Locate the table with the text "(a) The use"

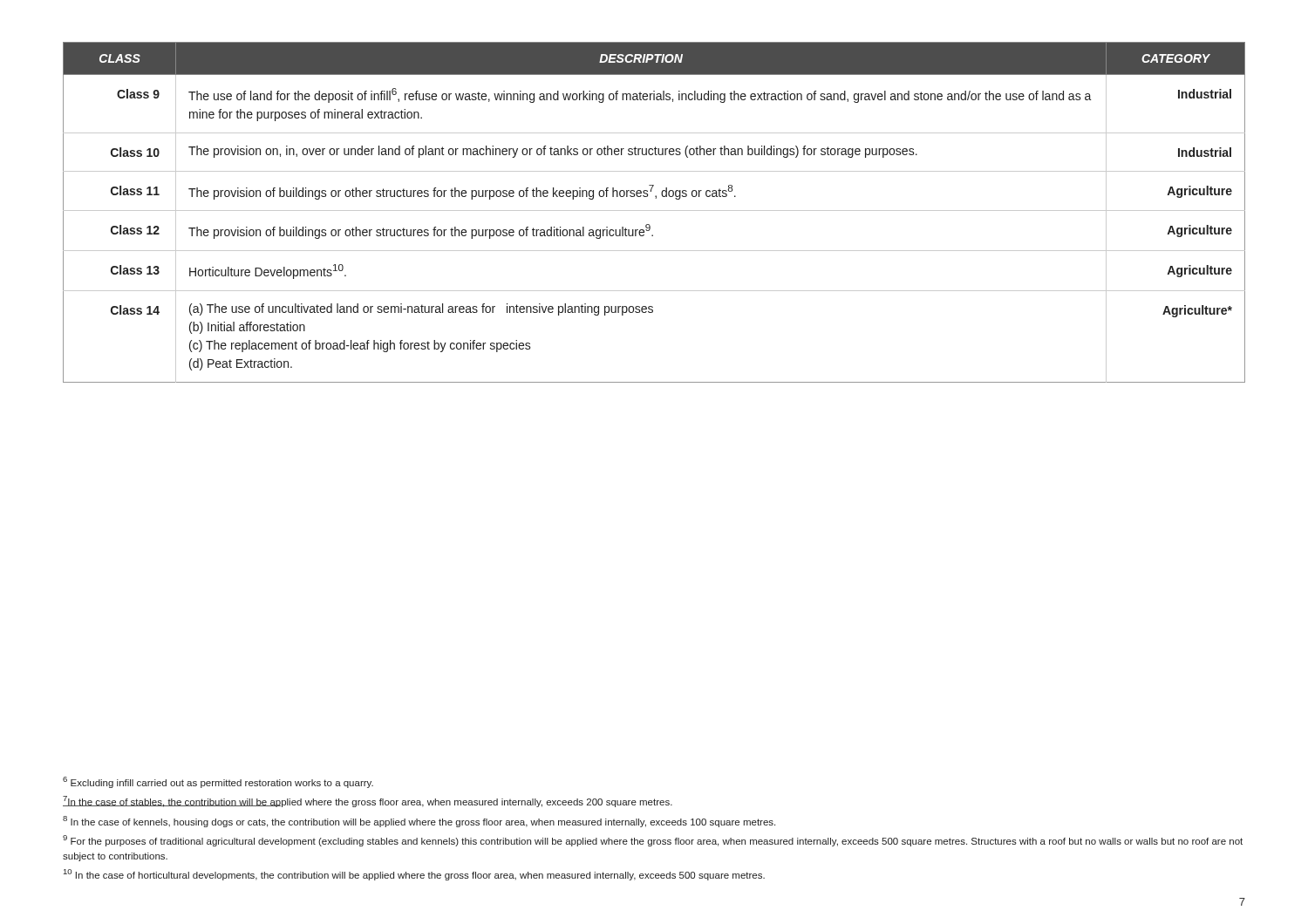click(x=654, y=212)
